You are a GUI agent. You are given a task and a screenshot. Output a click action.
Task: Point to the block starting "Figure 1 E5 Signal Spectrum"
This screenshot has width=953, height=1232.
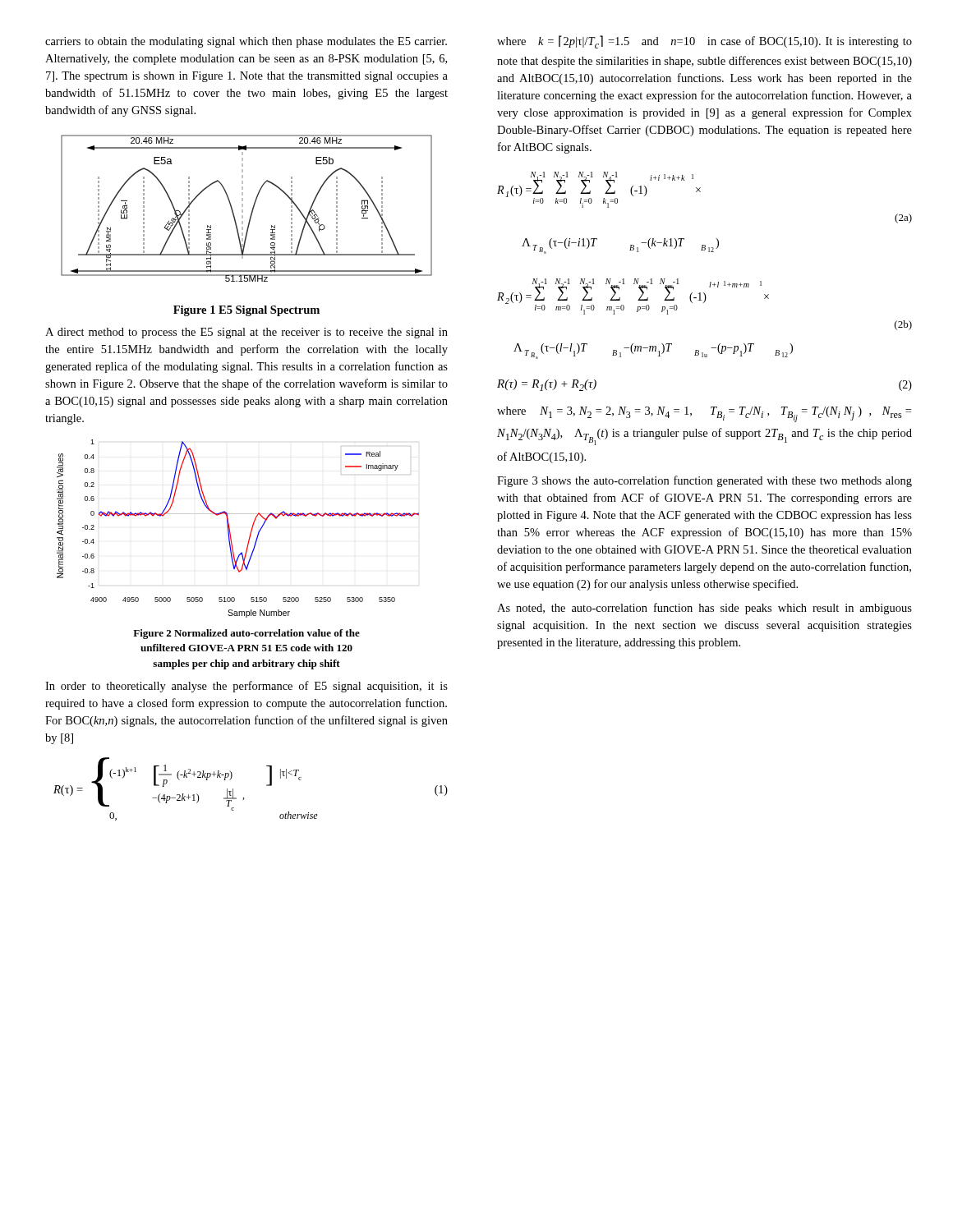pos(246,310)
